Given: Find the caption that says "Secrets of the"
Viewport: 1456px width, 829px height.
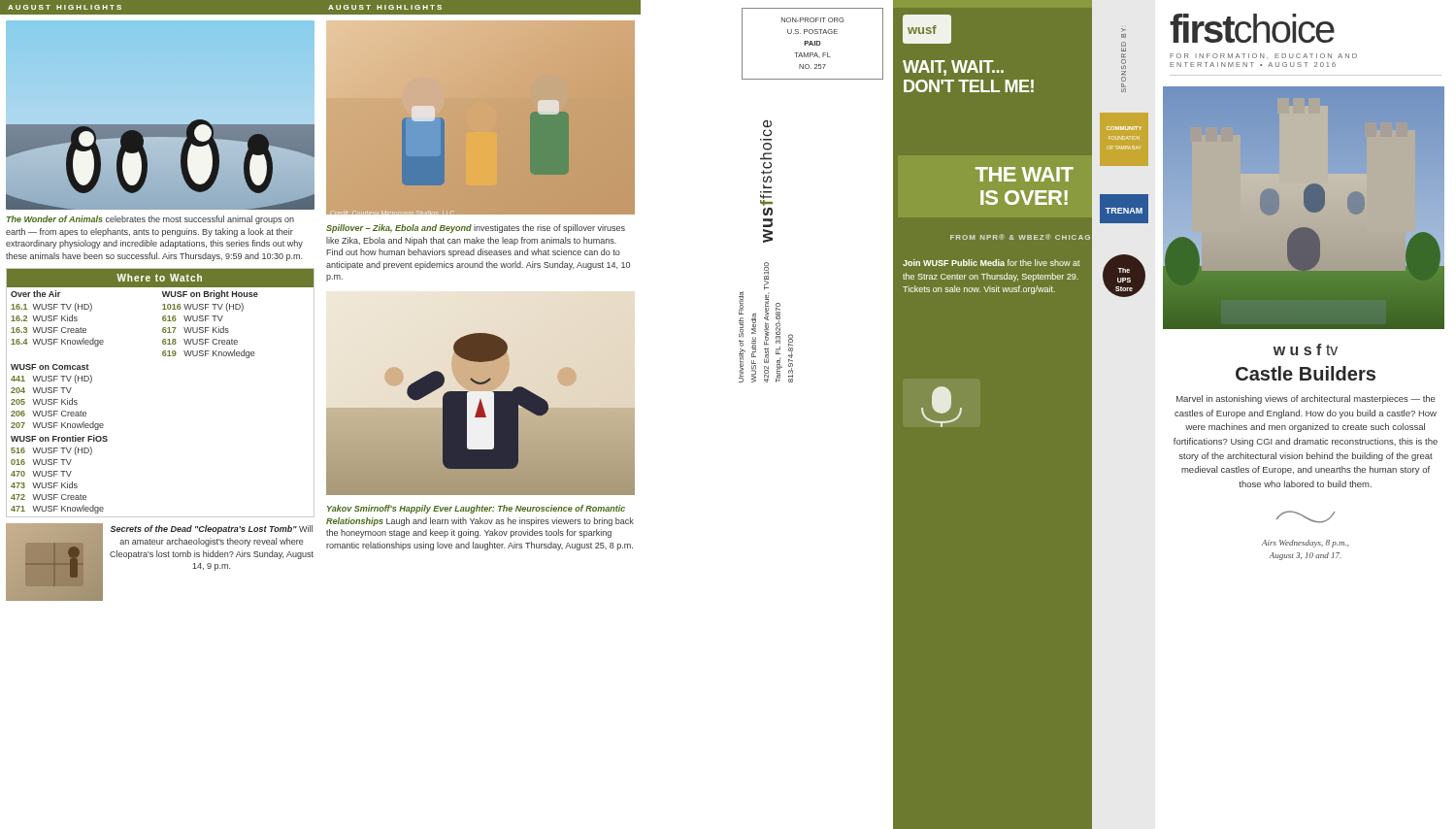Looking at the screenshot, I should 212,548.
